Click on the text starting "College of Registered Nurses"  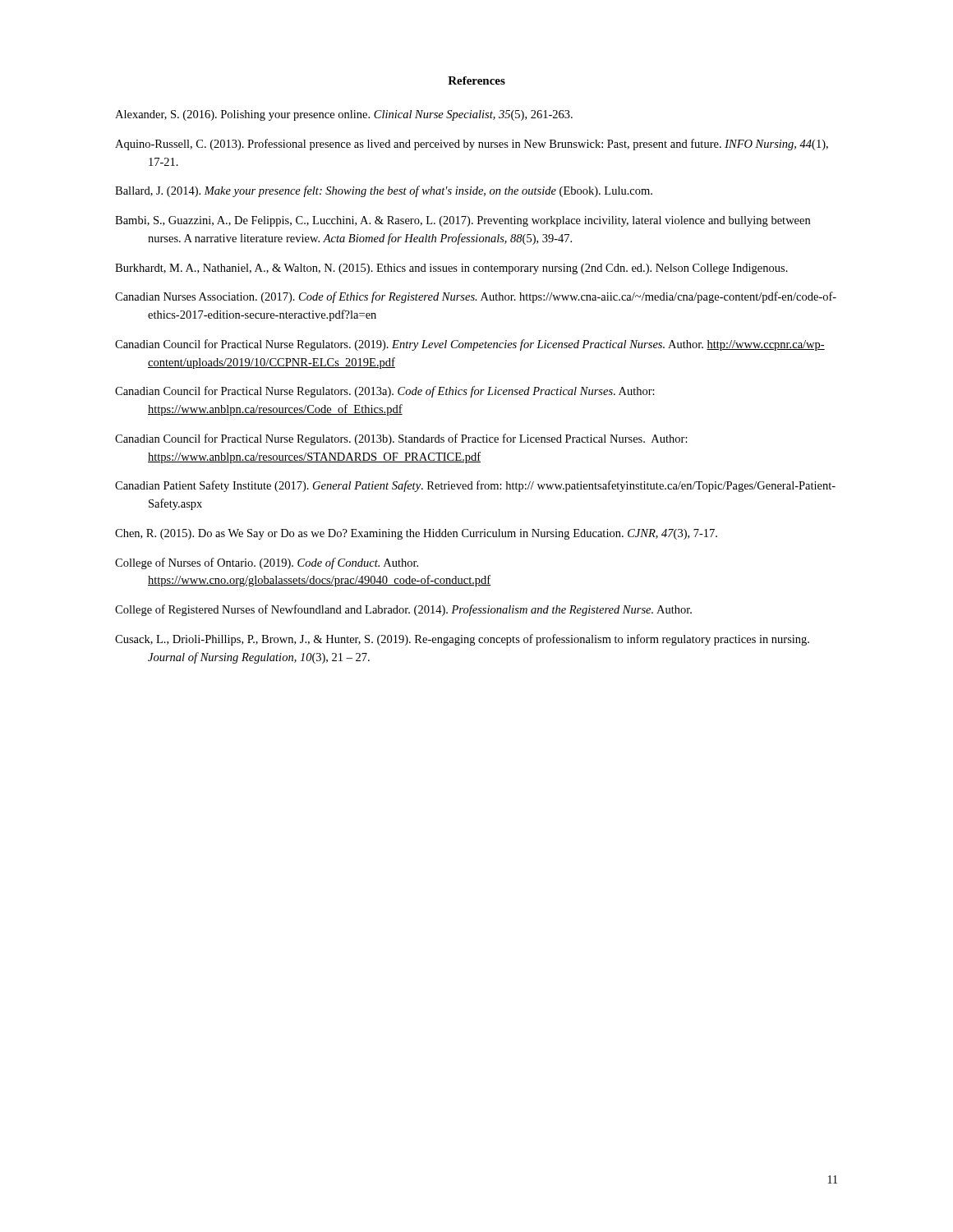[x=404, y=609]
